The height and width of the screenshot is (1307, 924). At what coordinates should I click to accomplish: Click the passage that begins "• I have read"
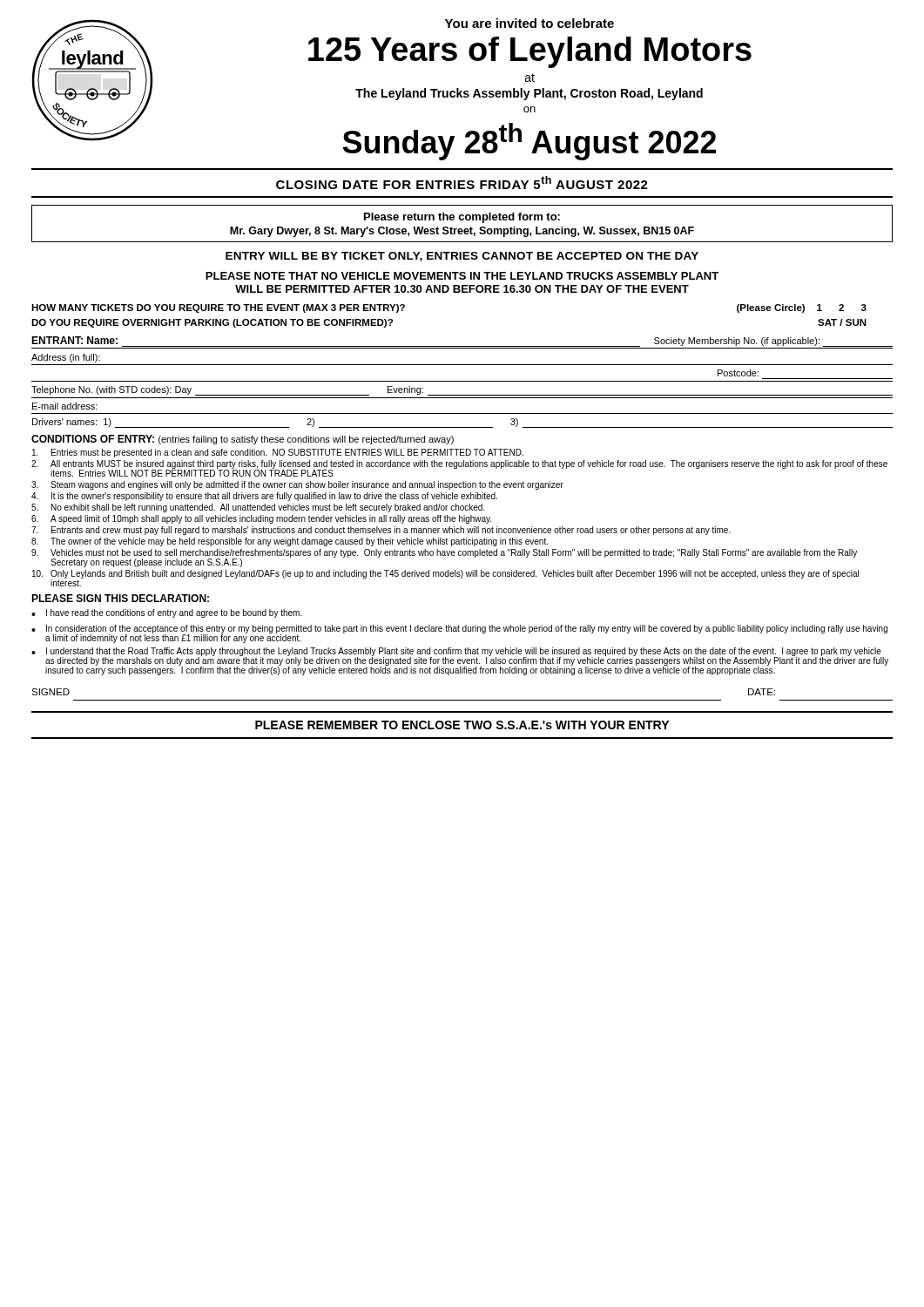(x=167, y=614)
